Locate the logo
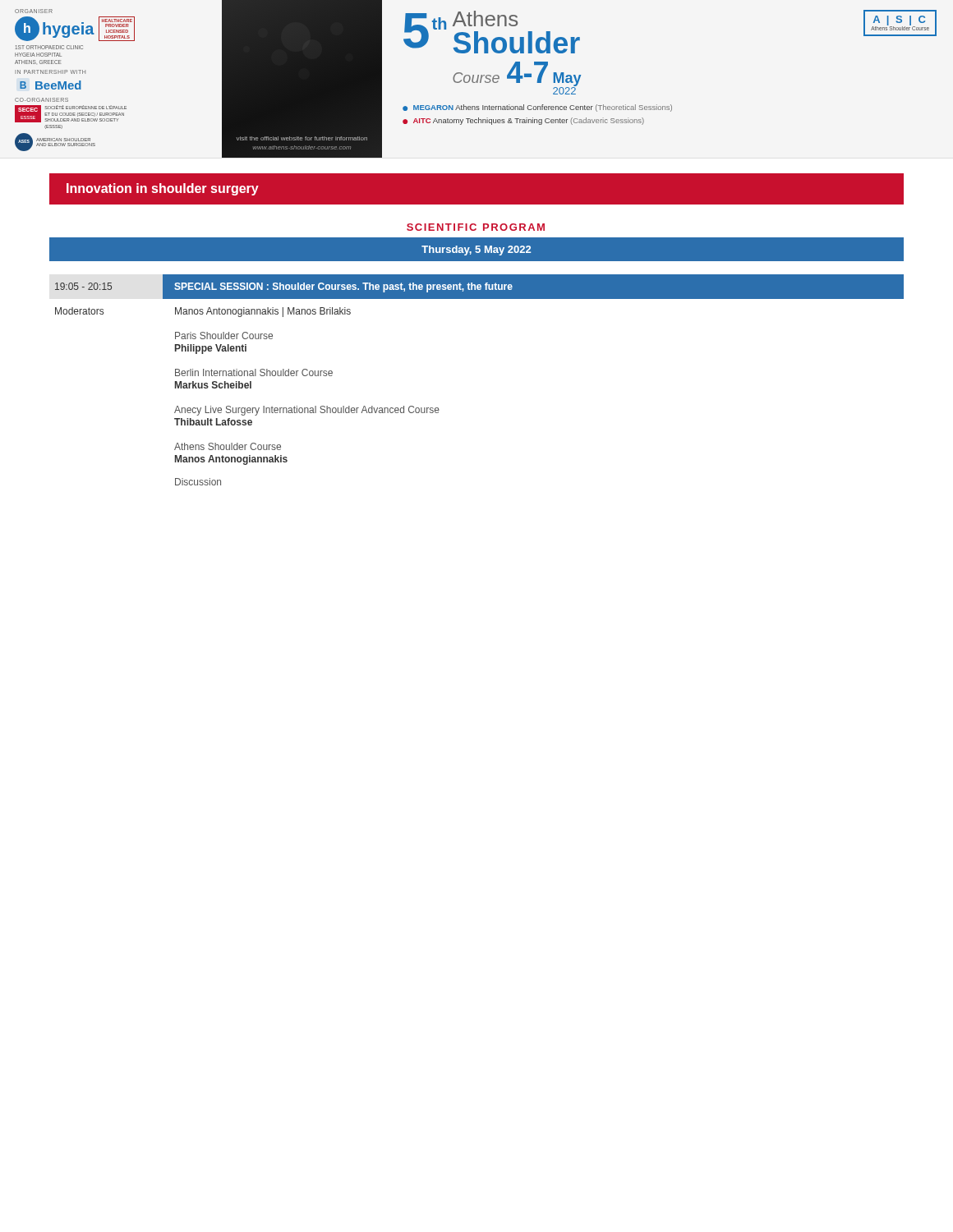 [476, 79]
